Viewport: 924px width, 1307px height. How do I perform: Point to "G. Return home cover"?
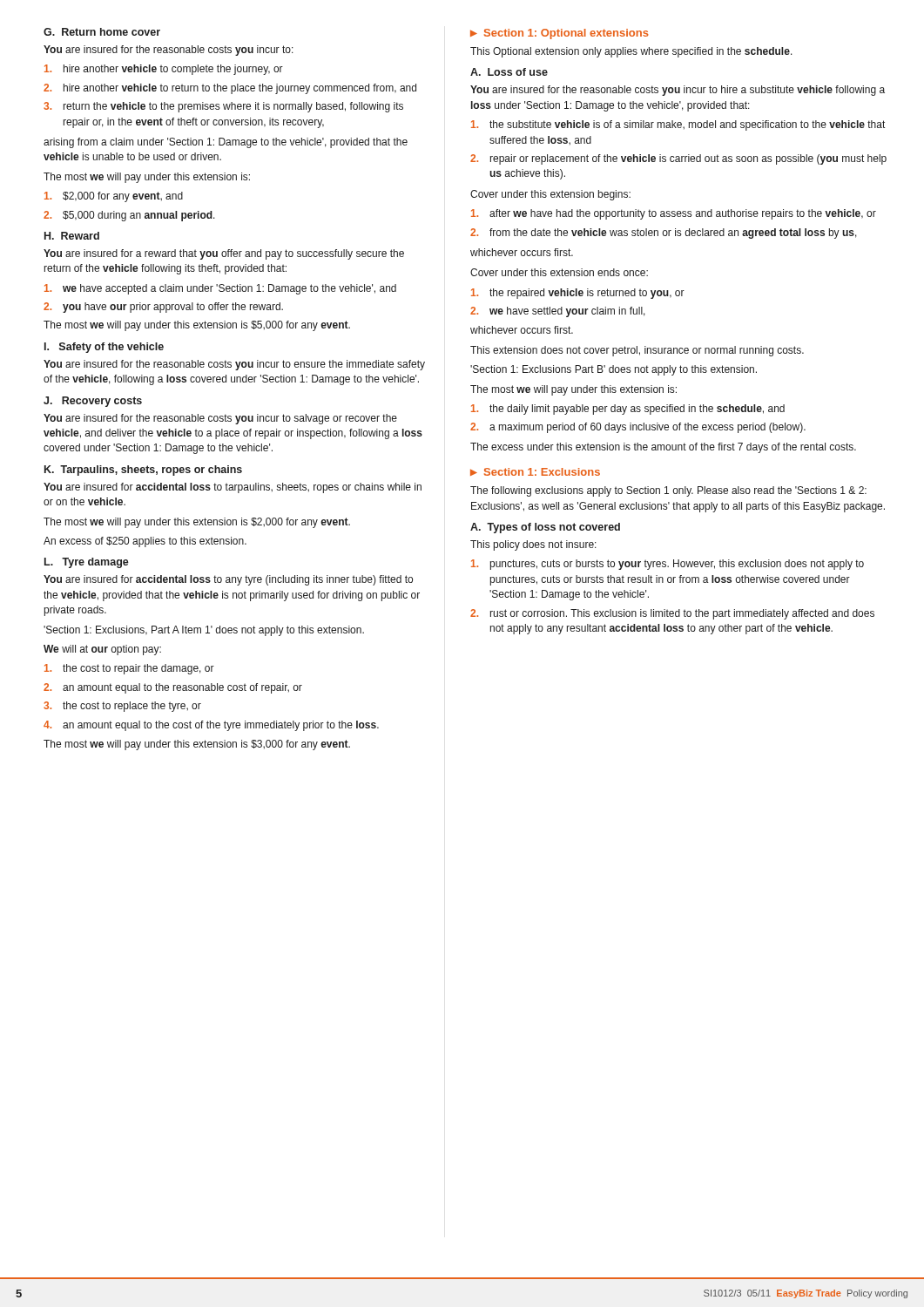(x=102, y=32)
